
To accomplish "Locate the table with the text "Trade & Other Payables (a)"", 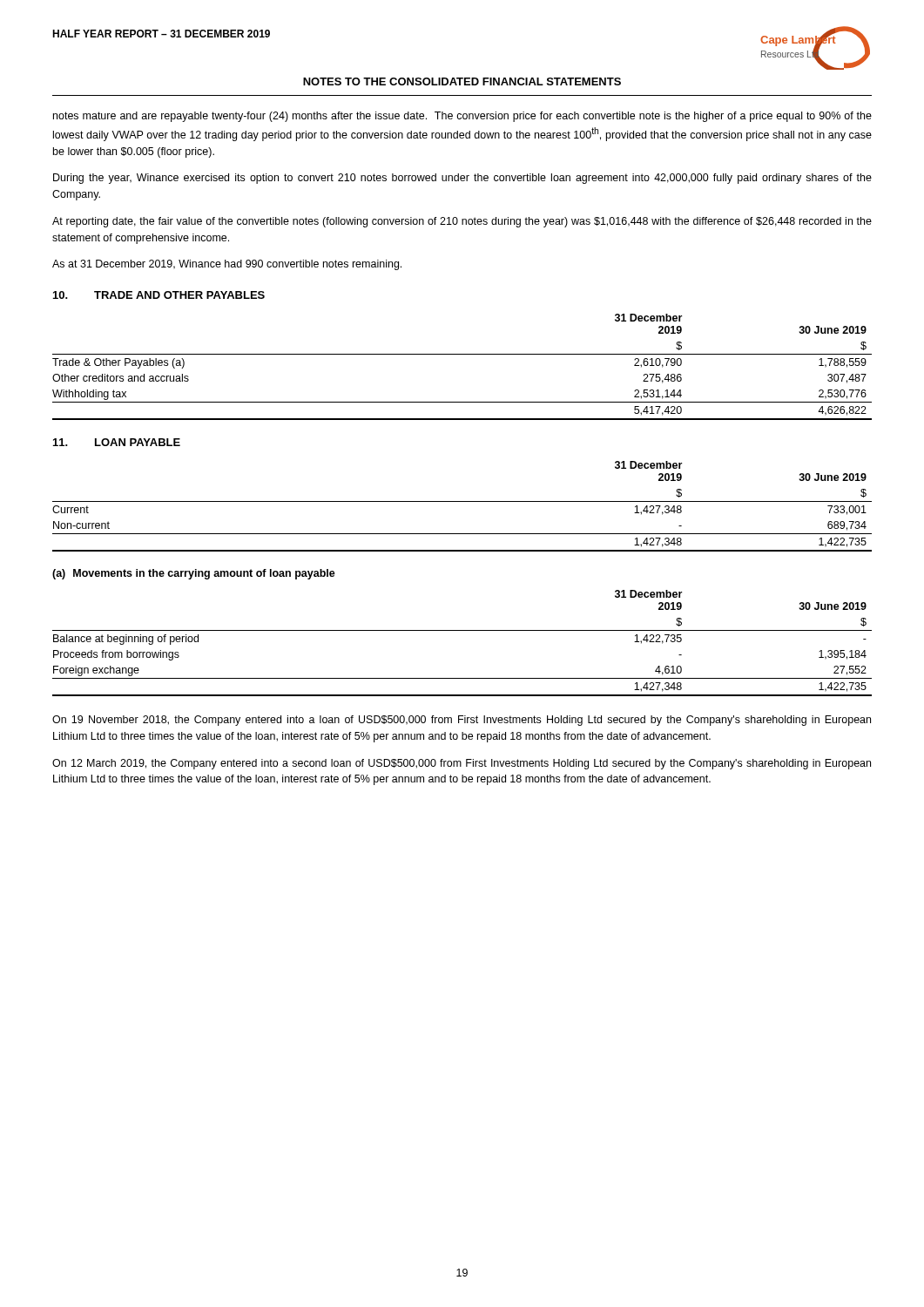I will 462,365.
